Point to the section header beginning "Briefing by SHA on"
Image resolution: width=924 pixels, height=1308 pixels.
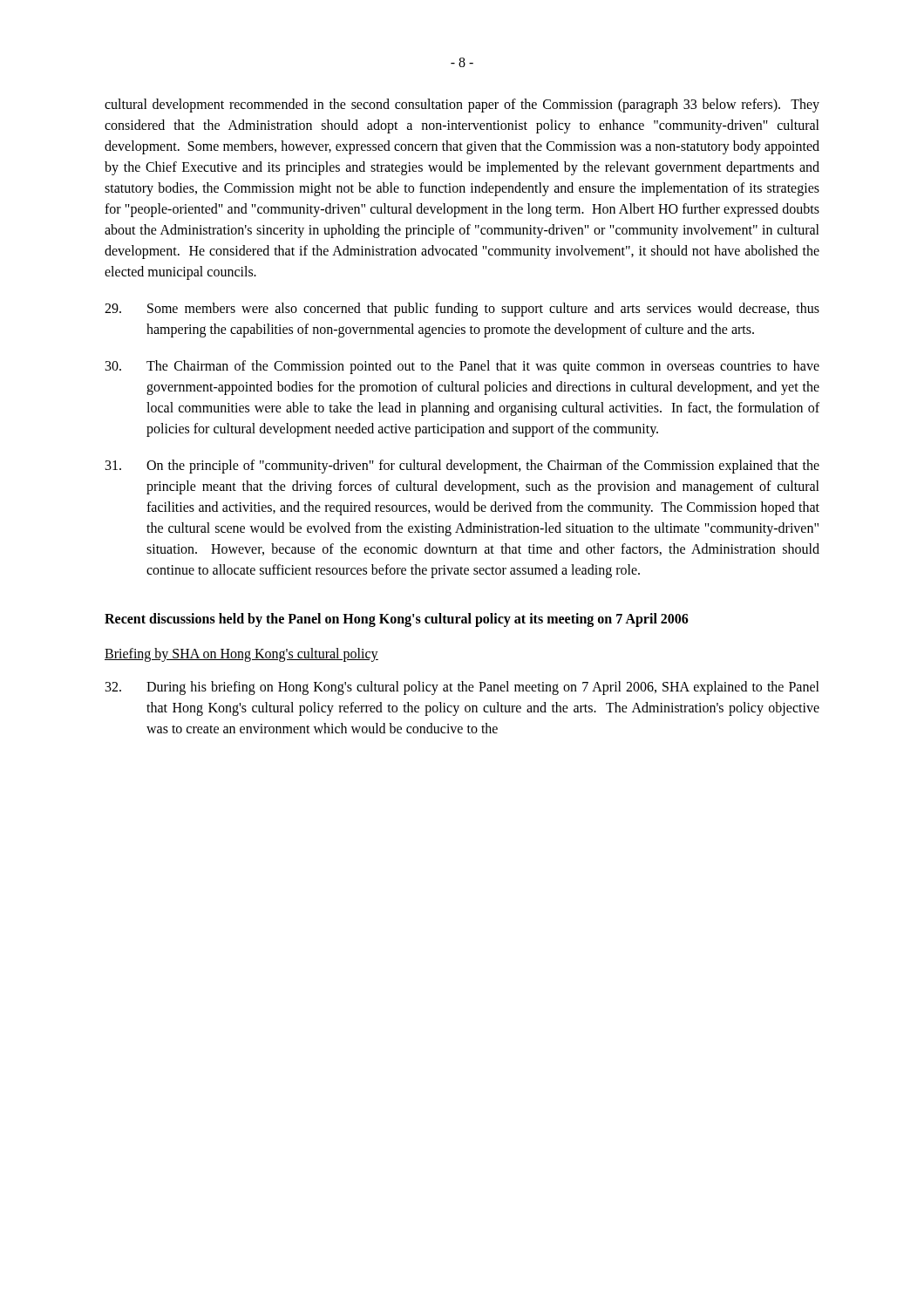241,654
